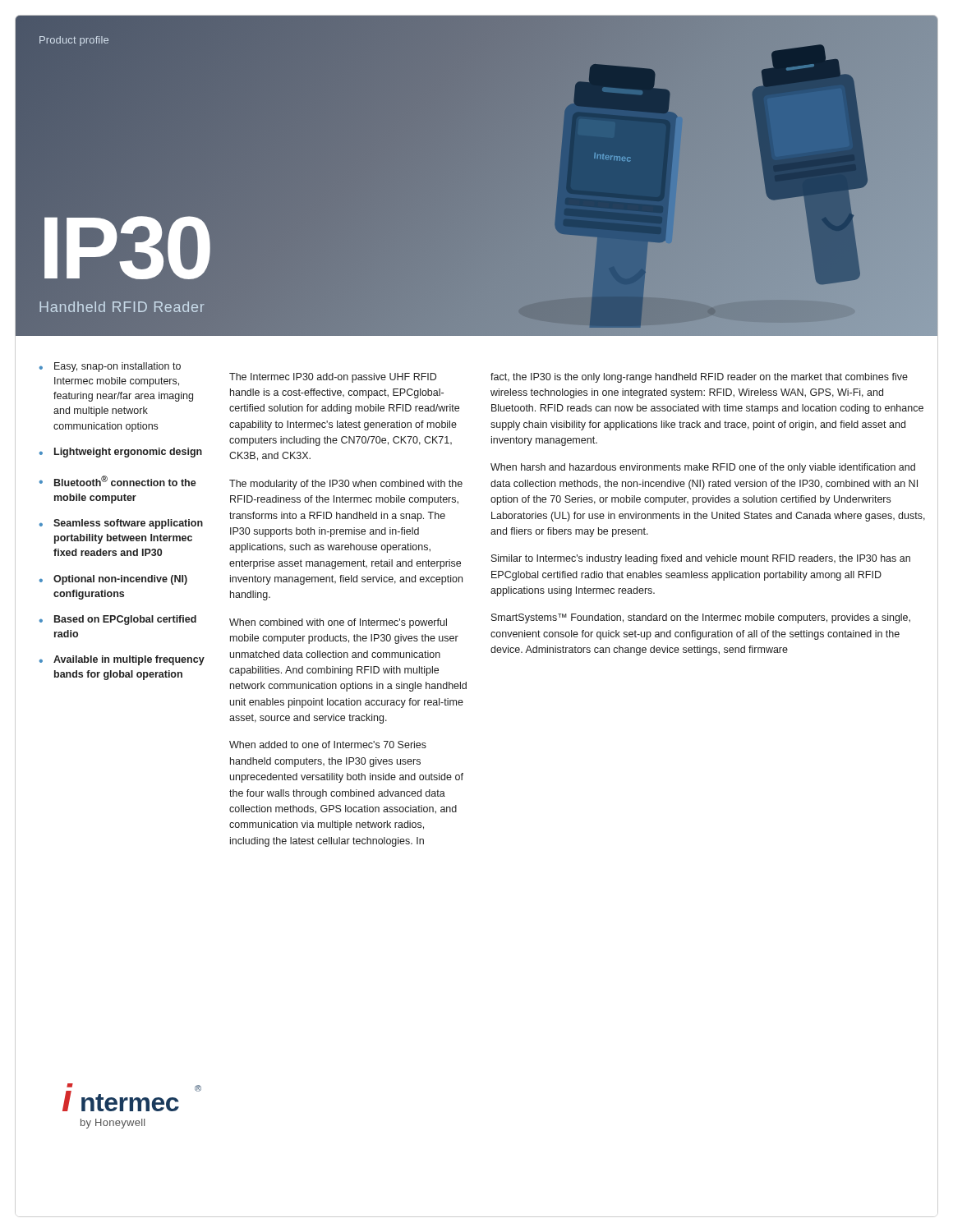Navigate to the text starting "• Optional non-incendive (NI) configurations"
This screenshot has height=1232, width=953.
[x=125, y=586]
